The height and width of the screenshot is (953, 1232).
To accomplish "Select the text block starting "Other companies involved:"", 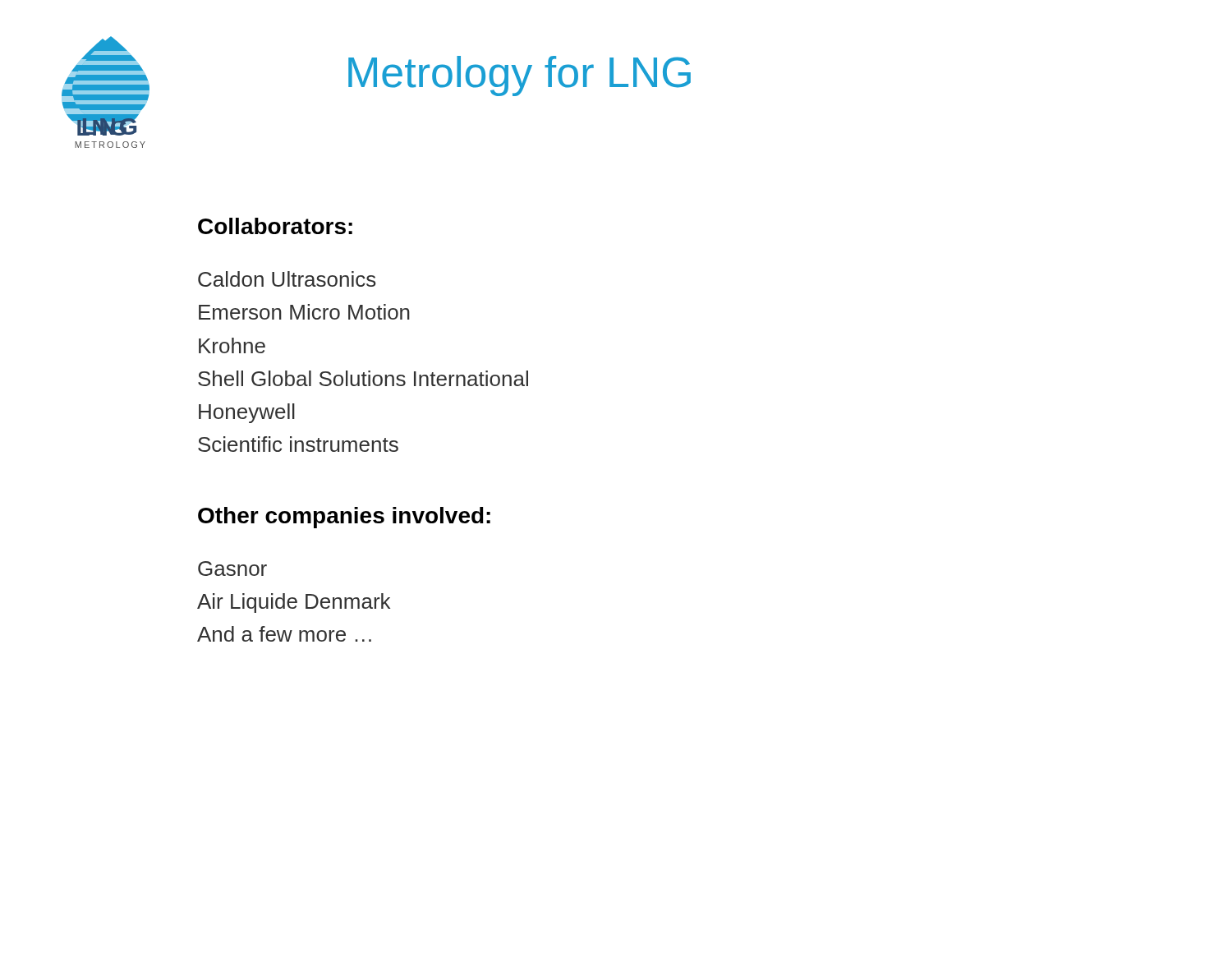I will coord(345,515).
